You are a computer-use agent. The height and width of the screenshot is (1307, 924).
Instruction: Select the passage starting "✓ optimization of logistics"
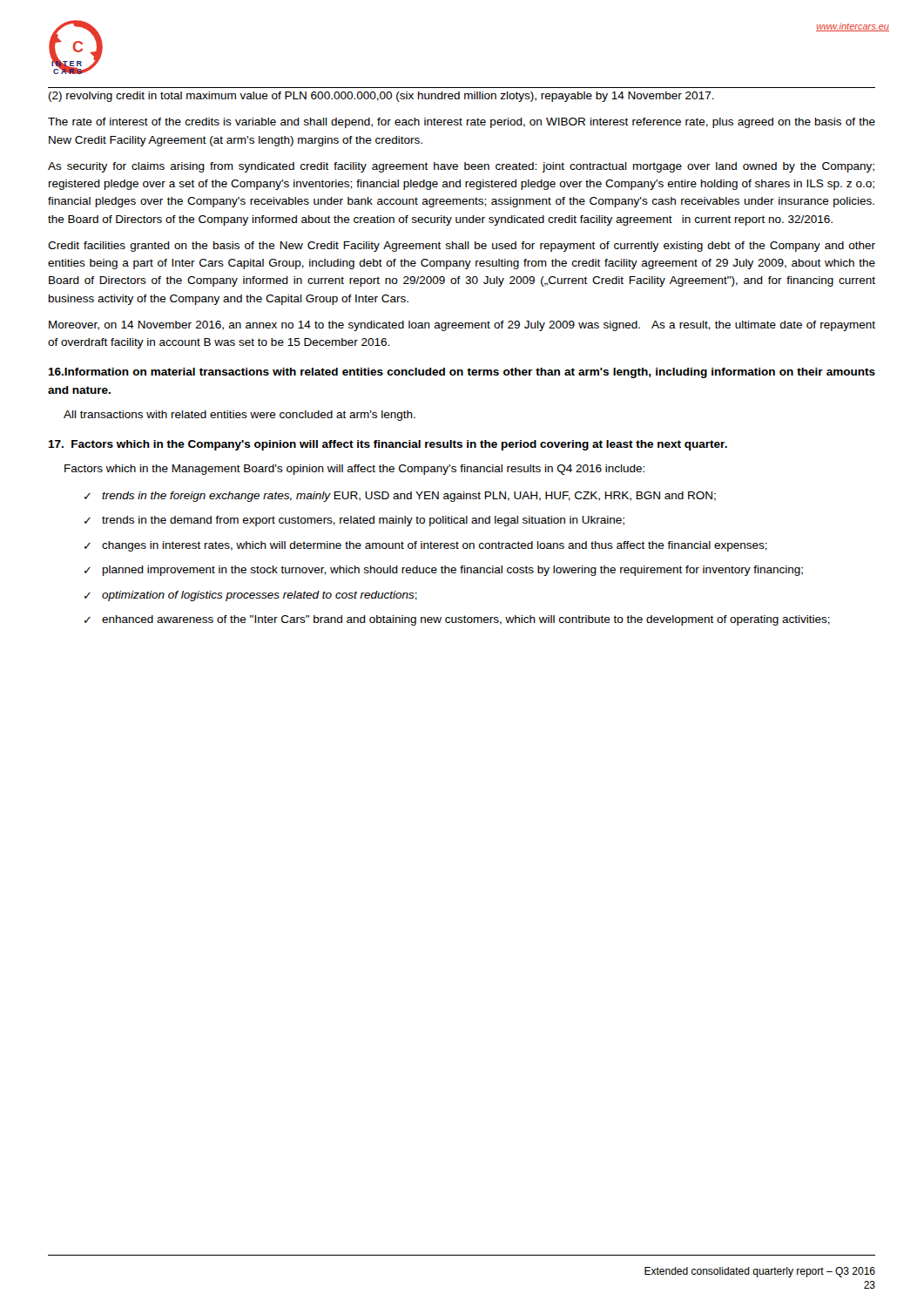pyautogui.click(x=251, y=596)
